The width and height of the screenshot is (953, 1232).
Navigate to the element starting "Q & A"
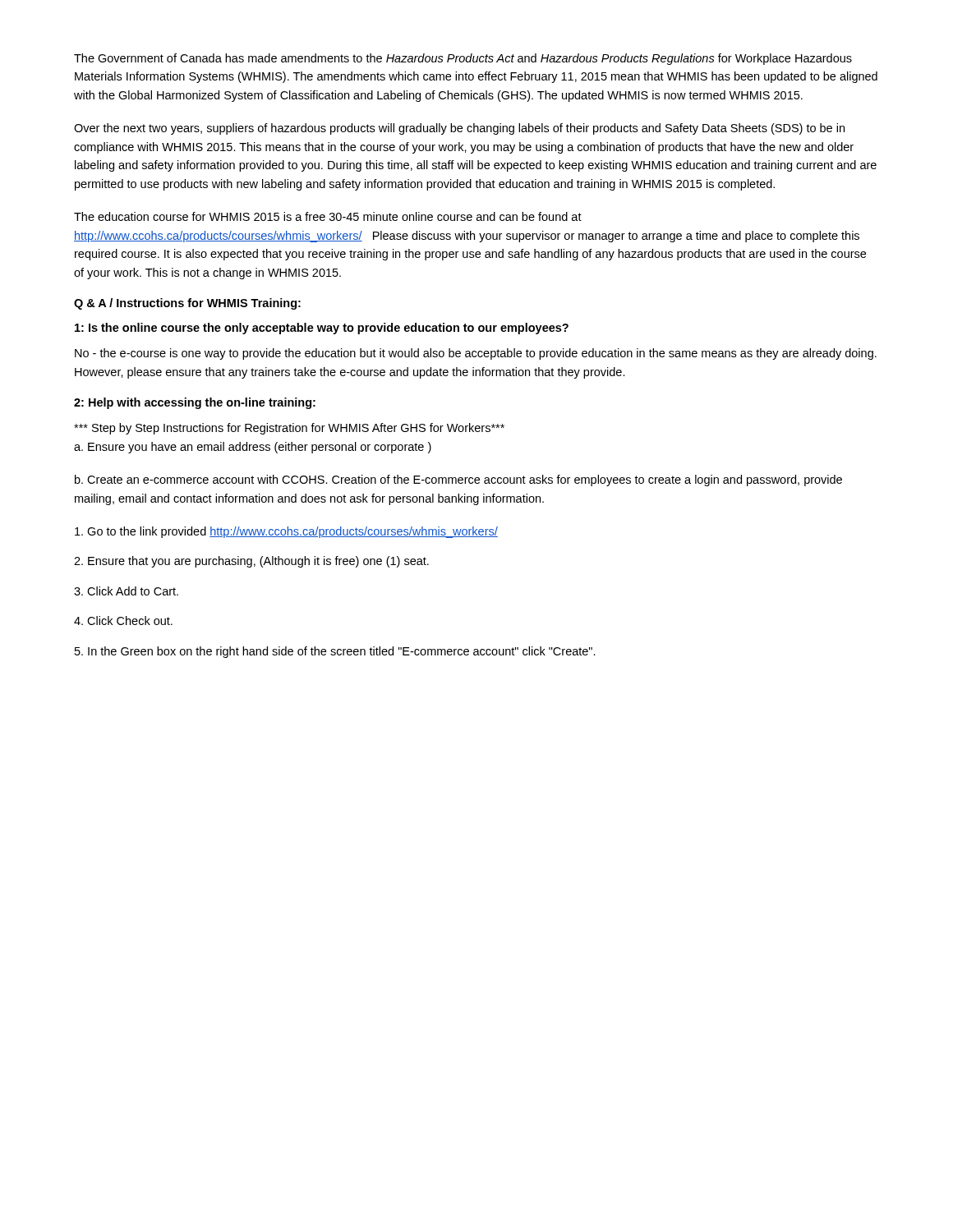click(188, 303)
